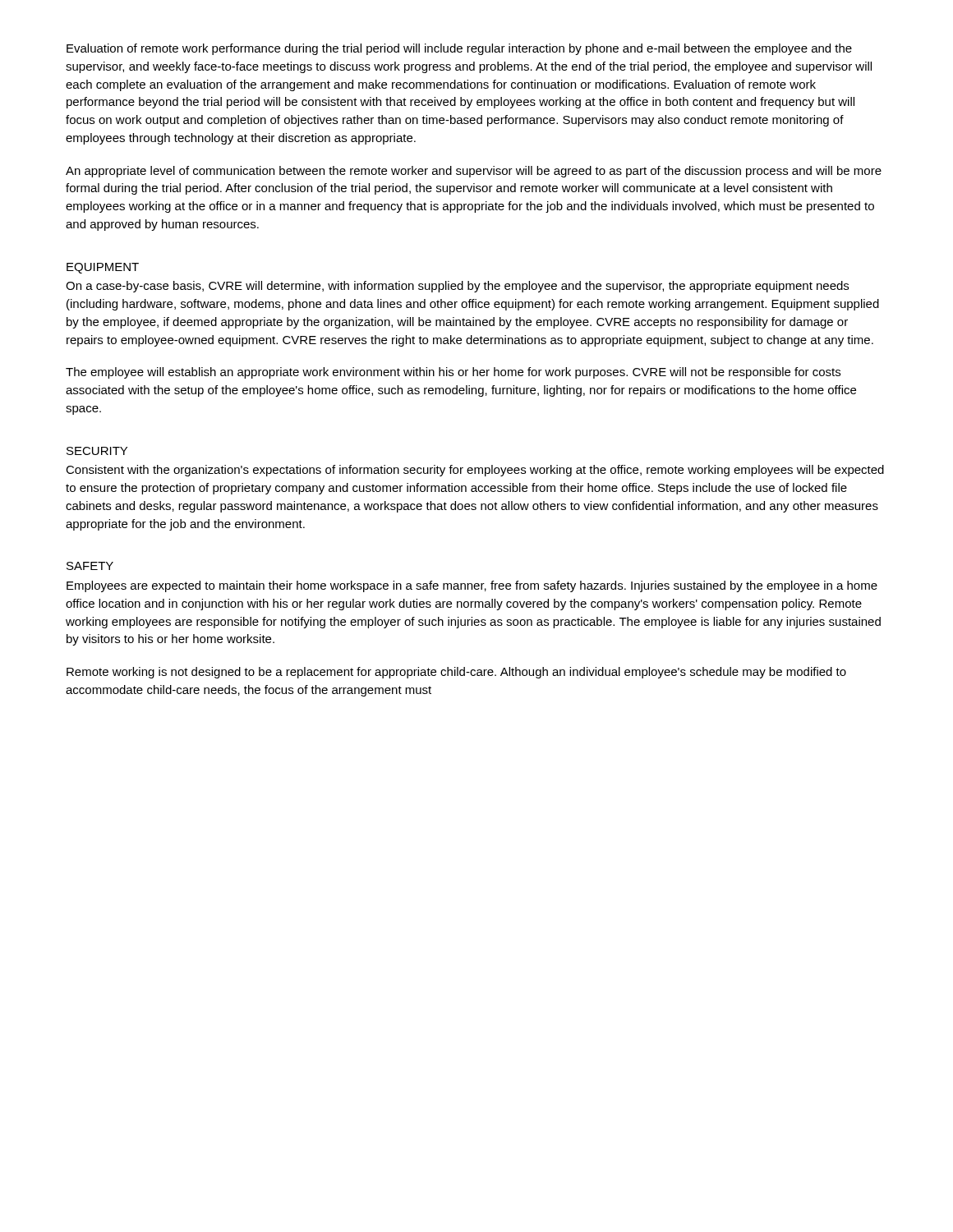The width and height of the screenshot is (953, 1232).
Task: Select the text block containing "An appropriate level"
Action: coord(474,197)
